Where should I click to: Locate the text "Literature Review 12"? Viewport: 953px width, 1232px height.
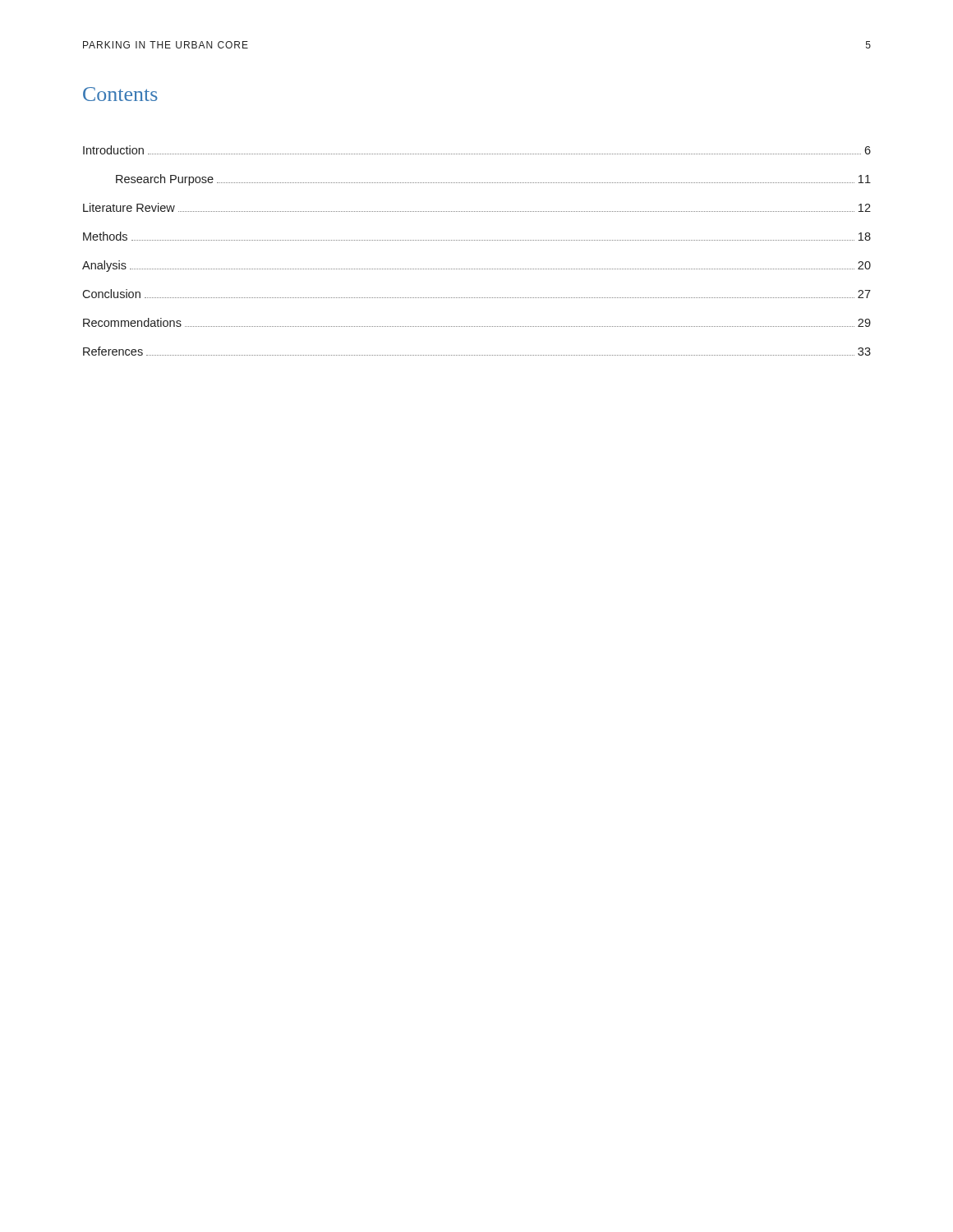click(x=476, y=208)
